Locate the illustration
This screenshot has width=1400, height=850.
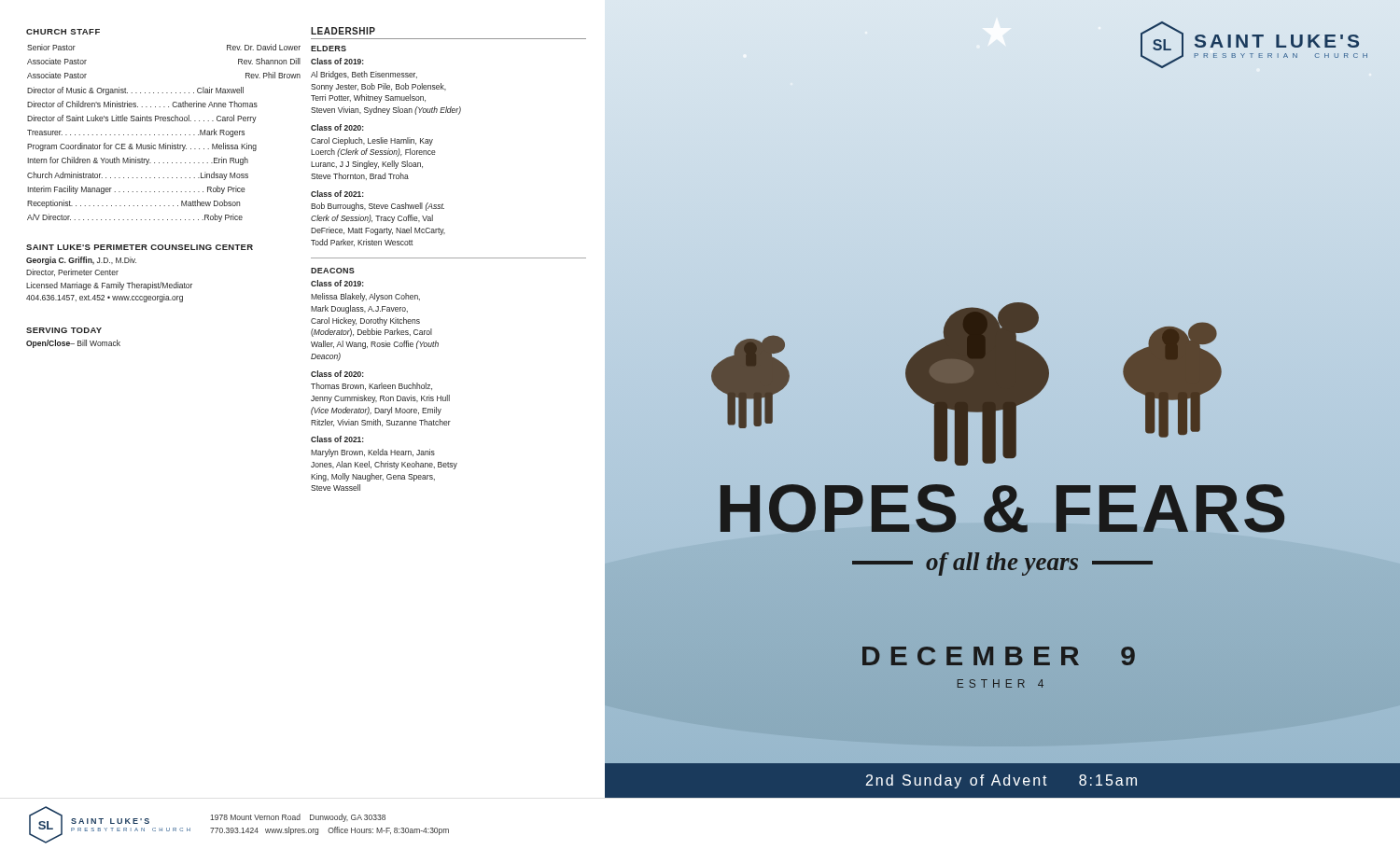click(1002, 383)
